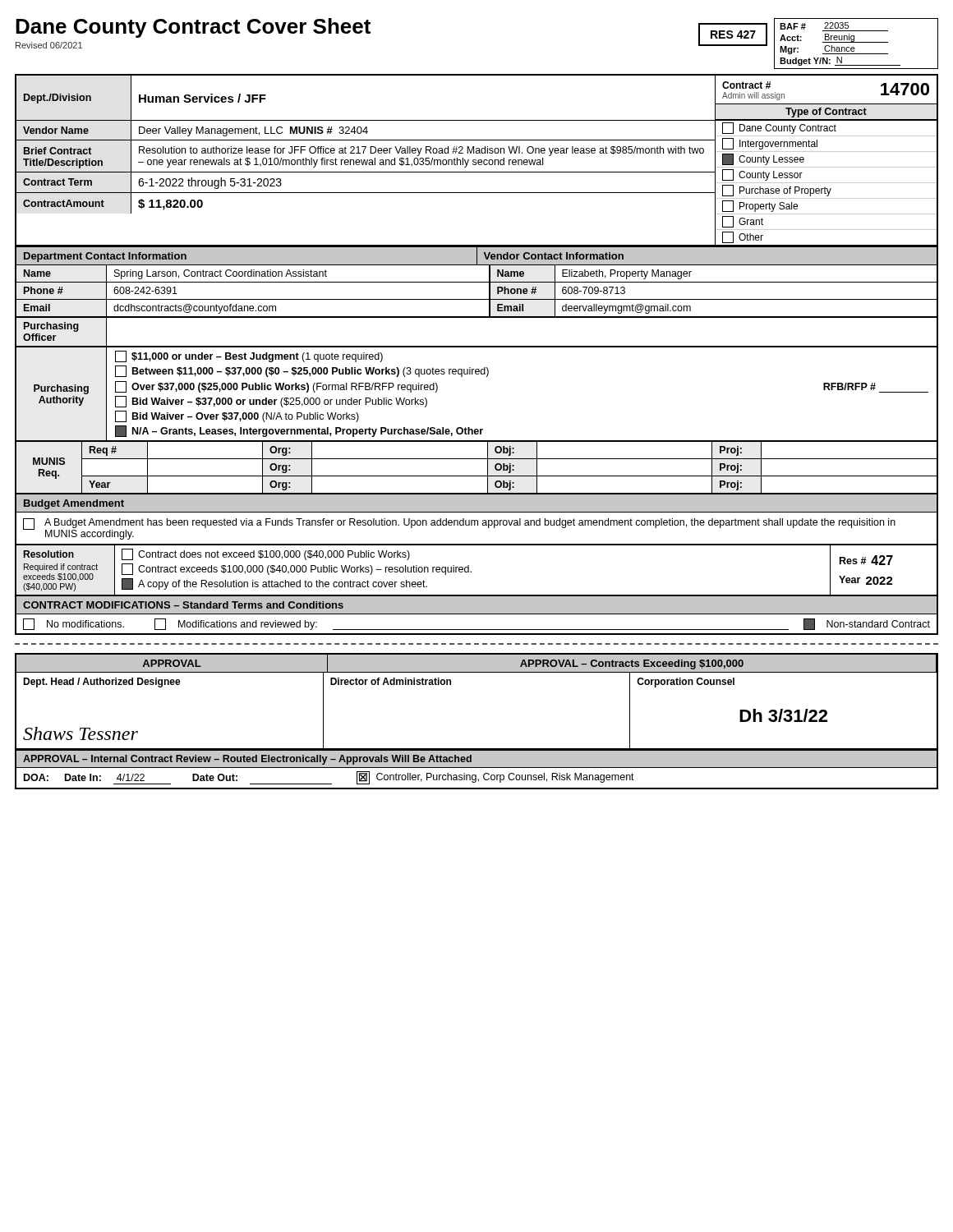
Task: Find the list item with the text "$11,000 or under –"
Action: [249, 356]
